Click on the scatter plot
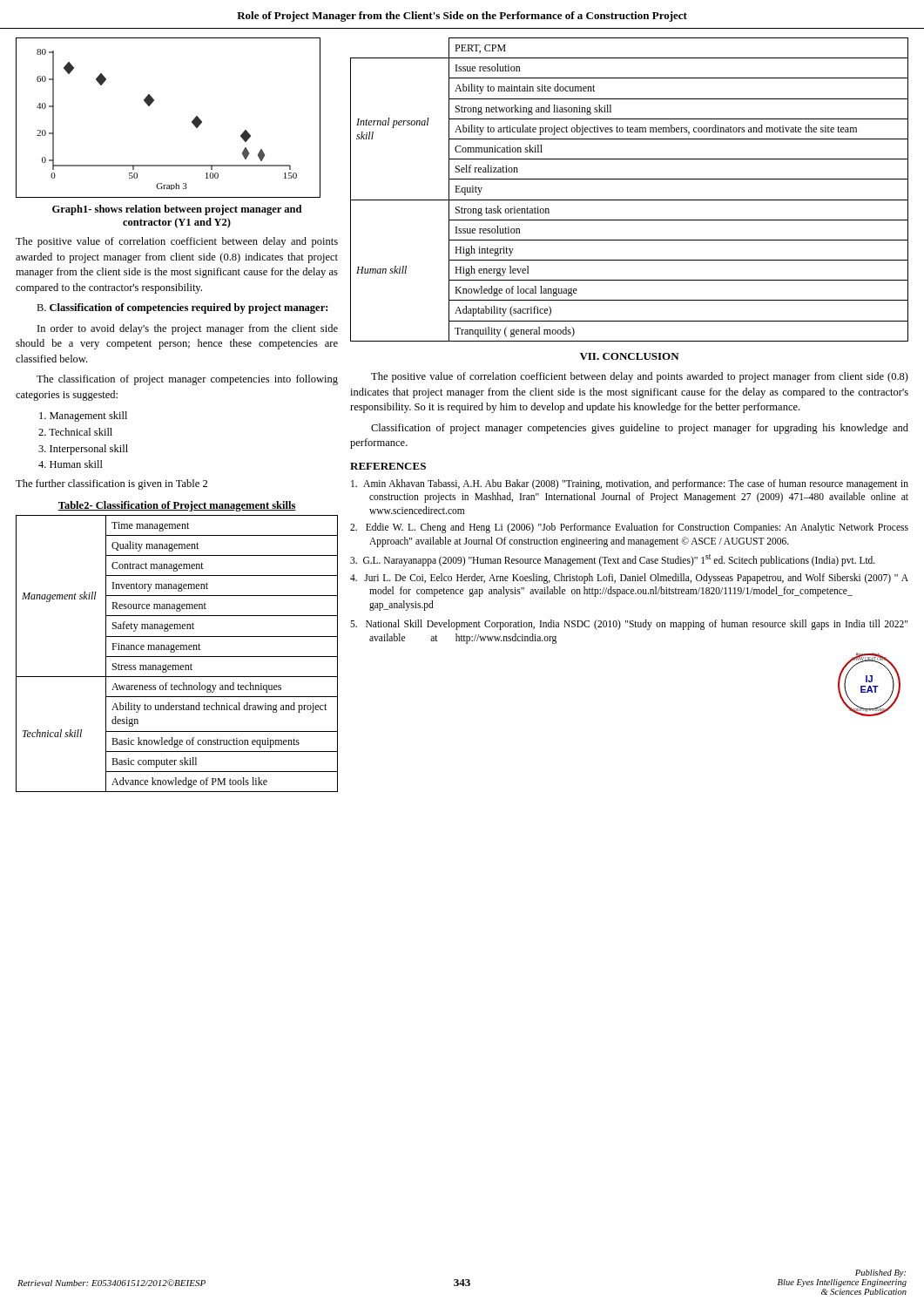The image size is (924, 1307). click(168, 118)
